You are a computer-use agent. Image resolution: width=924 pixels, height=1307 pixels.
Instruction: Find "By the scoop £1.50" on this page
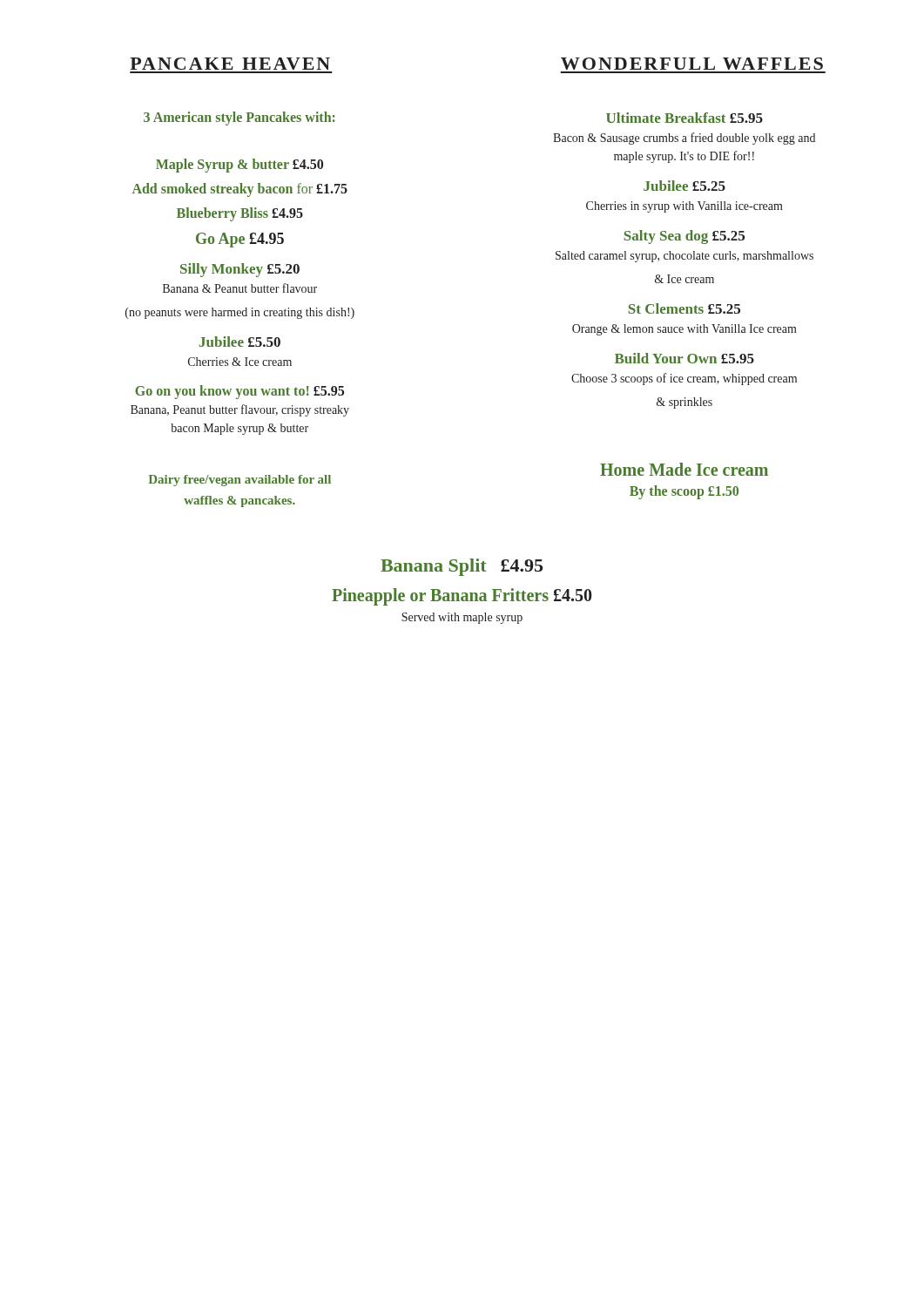(x=684, y=491)
